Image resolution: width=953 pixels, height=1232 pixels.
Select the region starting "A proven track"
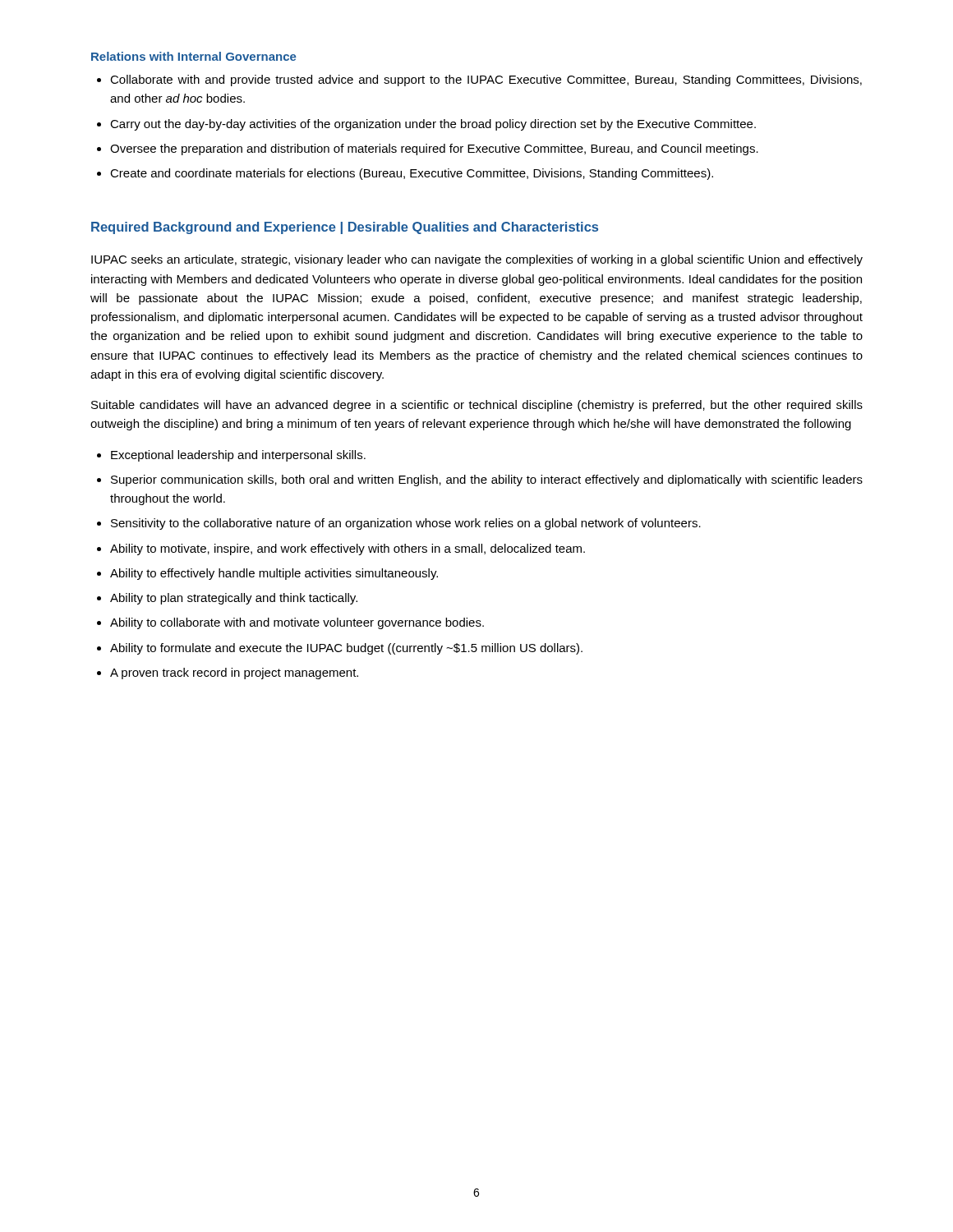[x=235, y=672]
